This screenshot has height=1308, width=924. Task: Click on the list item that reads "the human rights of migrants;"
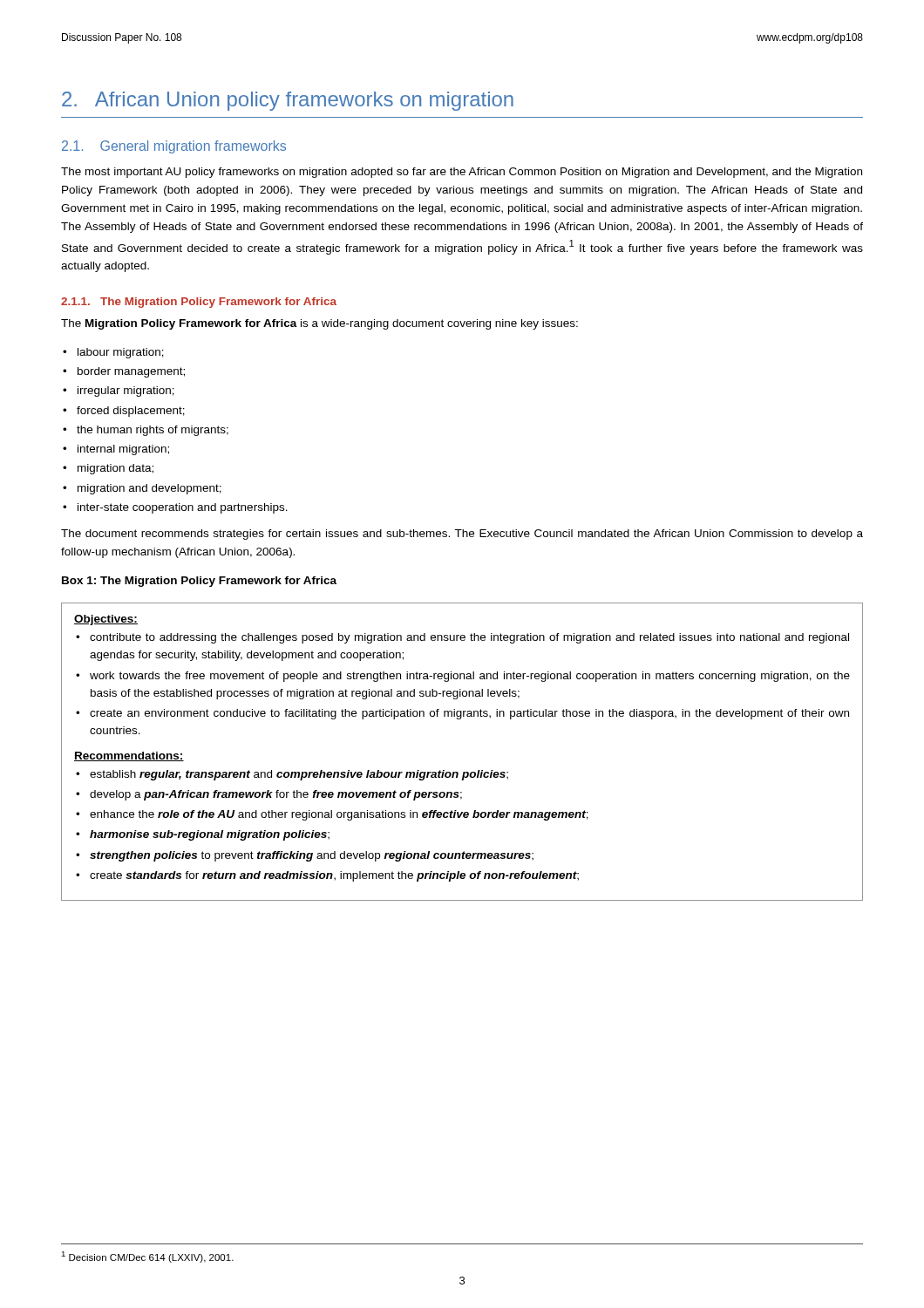(x=153, y=429)
